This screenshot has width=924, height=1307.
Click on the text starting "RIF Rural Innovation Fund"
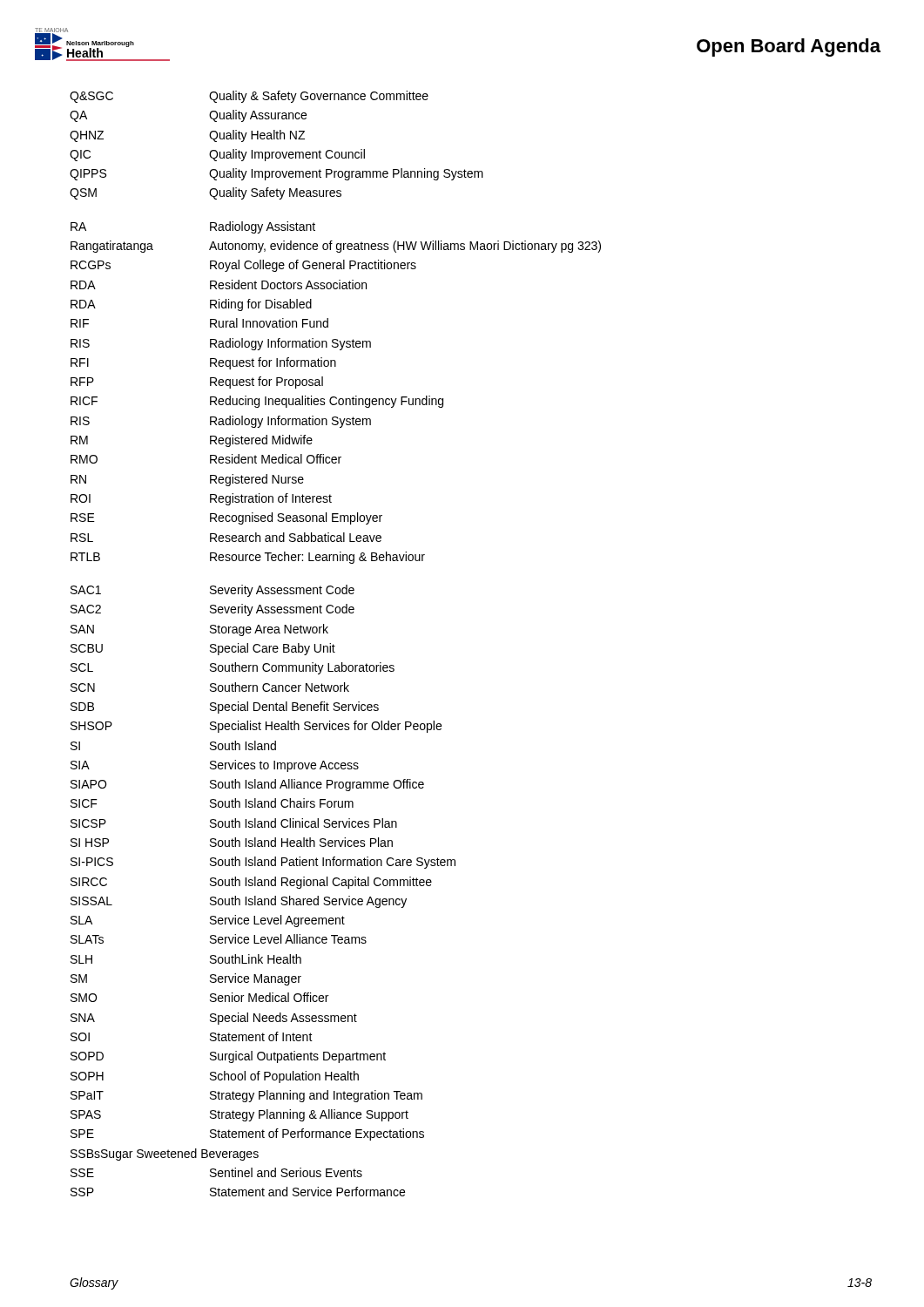80,323
